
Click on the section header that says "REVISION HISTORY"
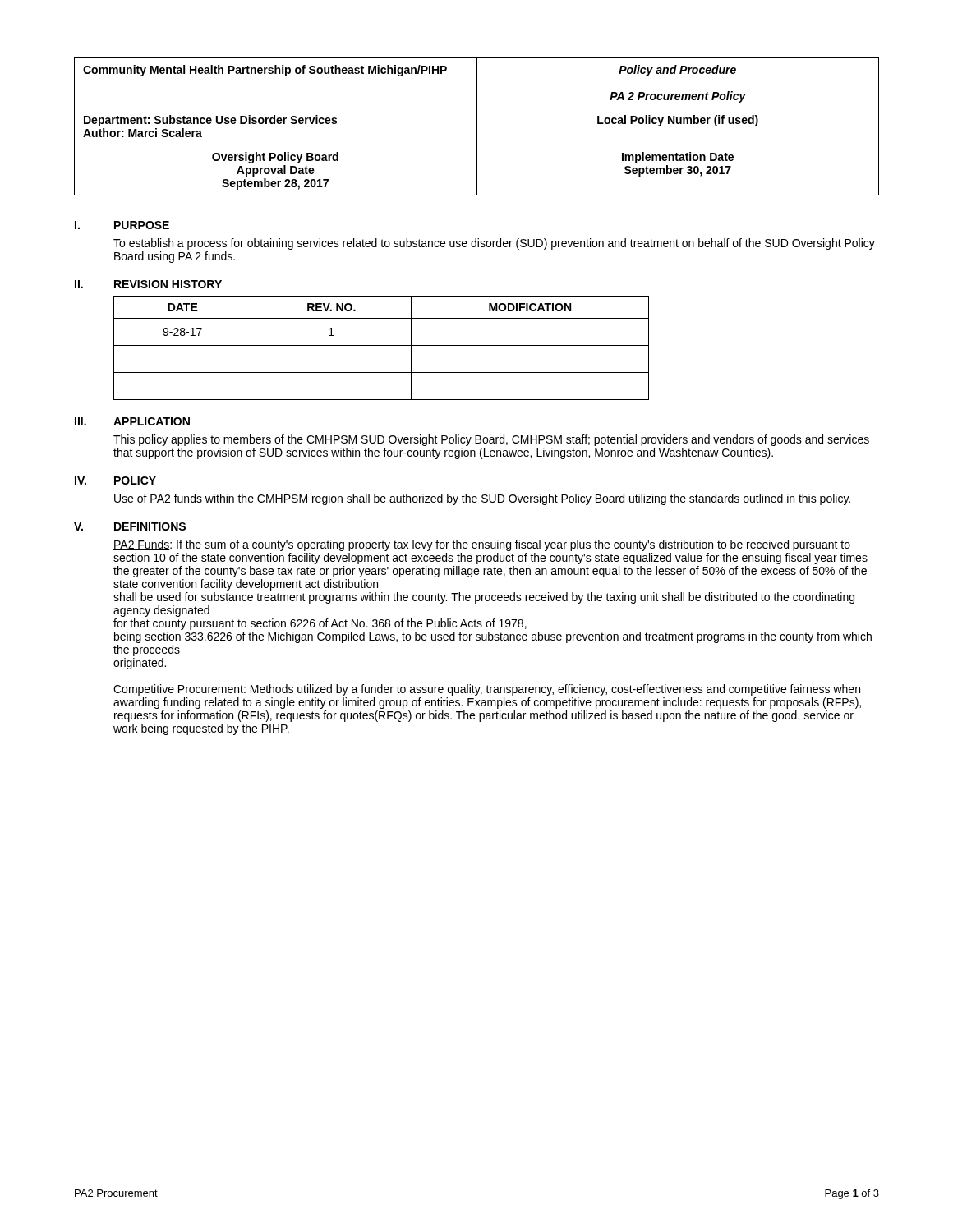pyautogui.click(x=168, y=284)
